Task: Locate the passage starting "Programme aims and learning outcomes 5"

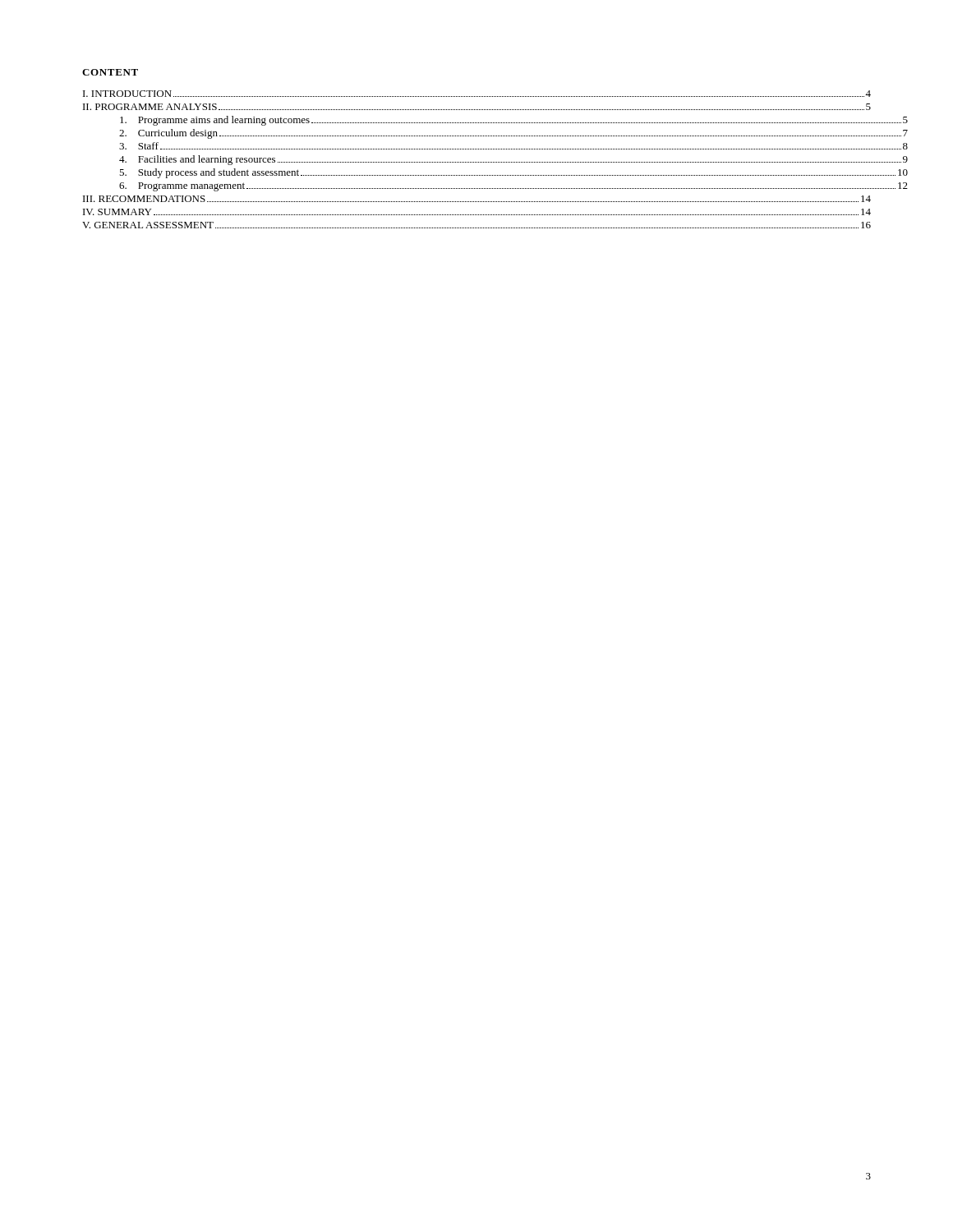Action: click(x=476, y=120)
